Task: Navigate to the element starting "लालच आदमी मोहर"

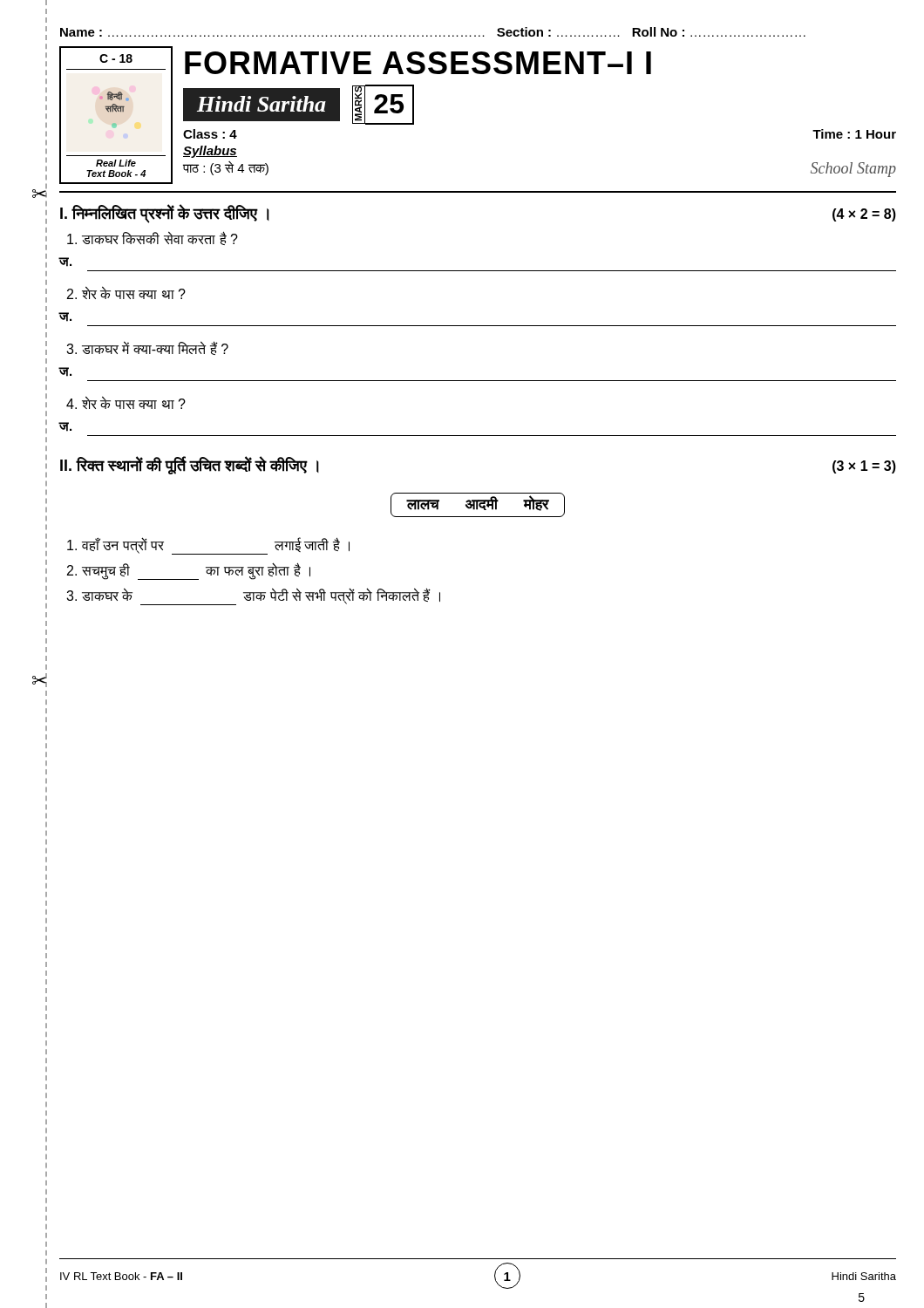Action: click(x=478, y=505)
